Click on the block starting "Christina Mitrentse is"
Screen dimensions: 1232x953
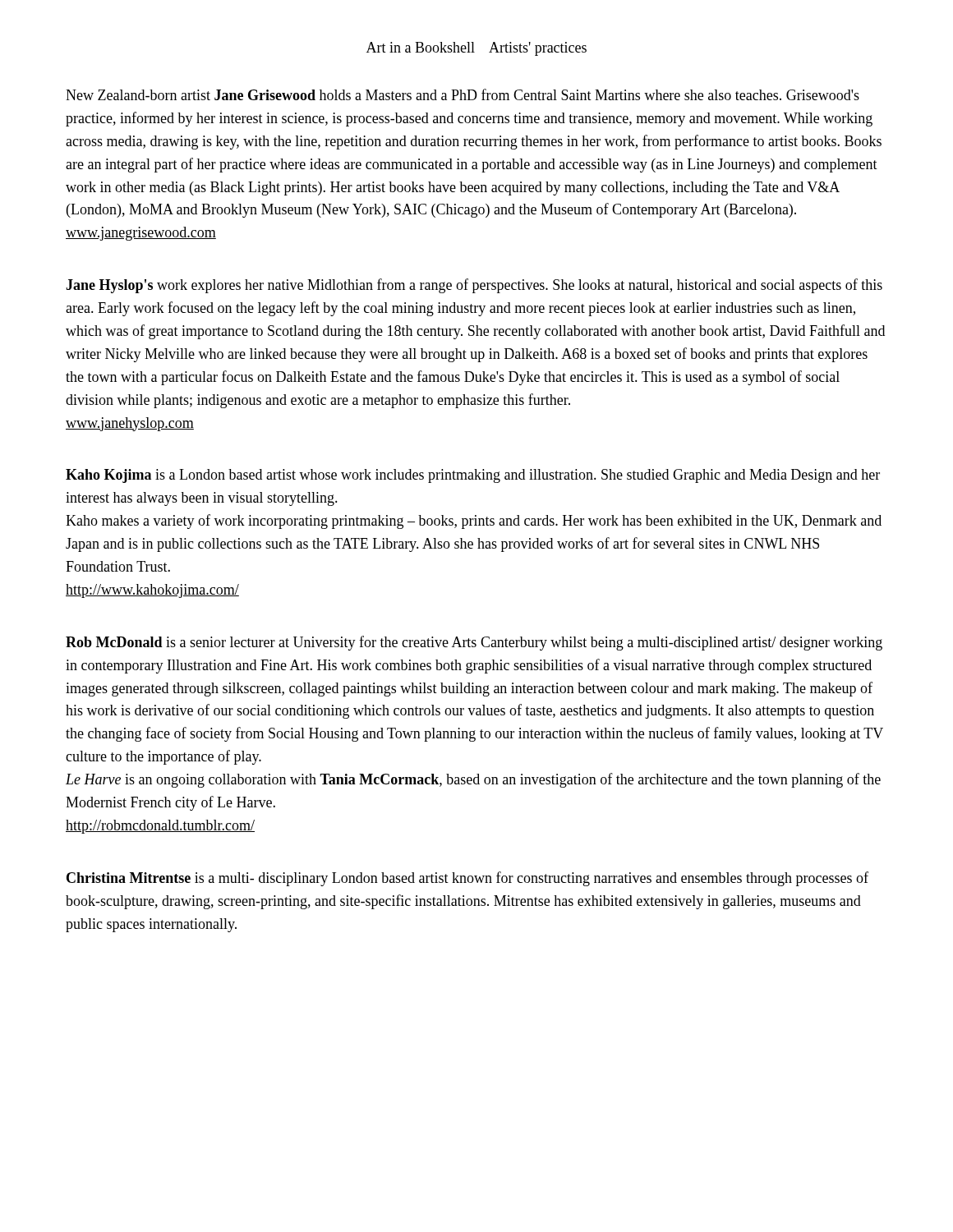[467, 901]
